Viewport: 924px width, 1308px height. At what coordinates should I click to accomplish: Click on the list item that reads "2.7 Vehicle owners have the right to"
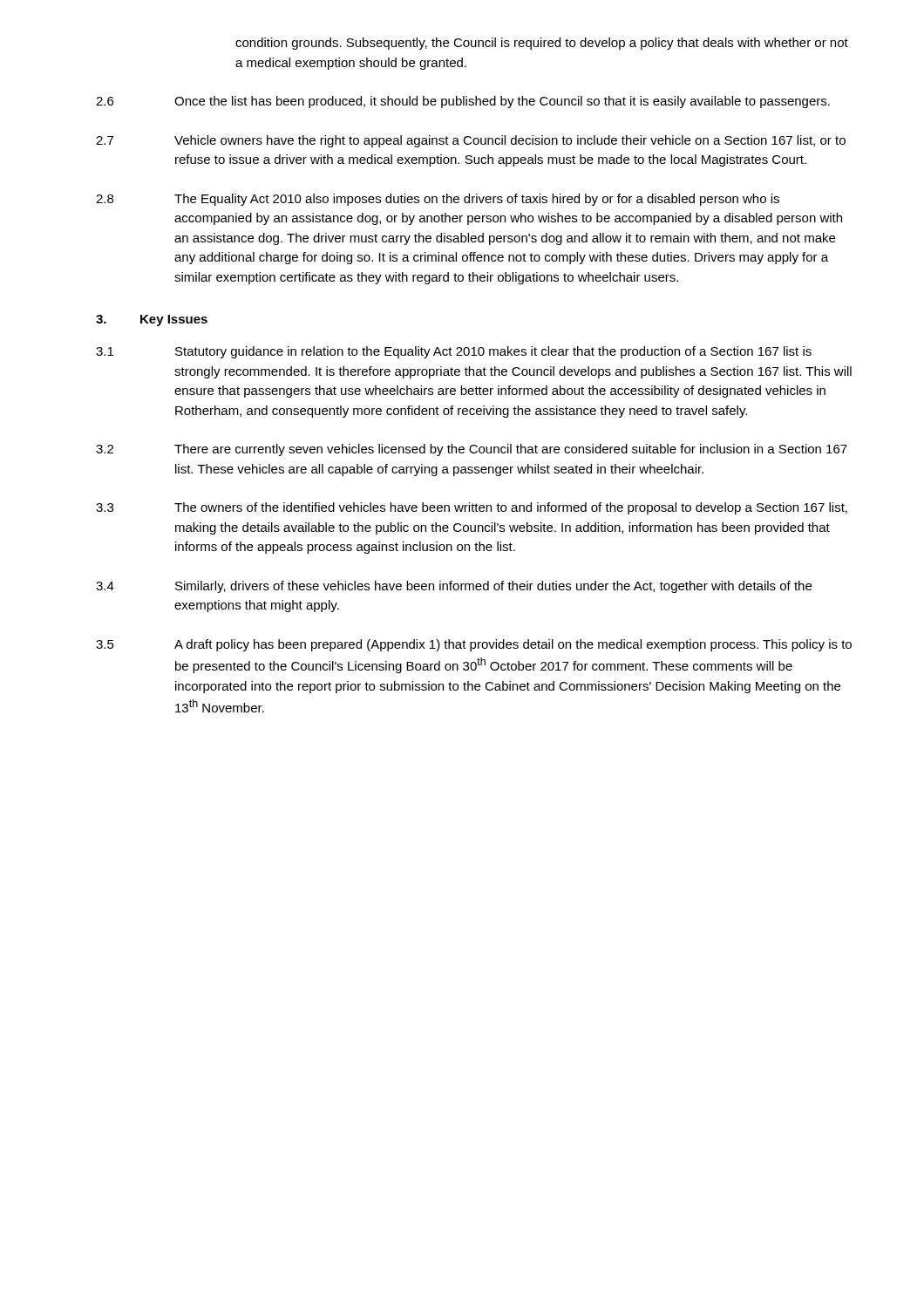point(475,150)
